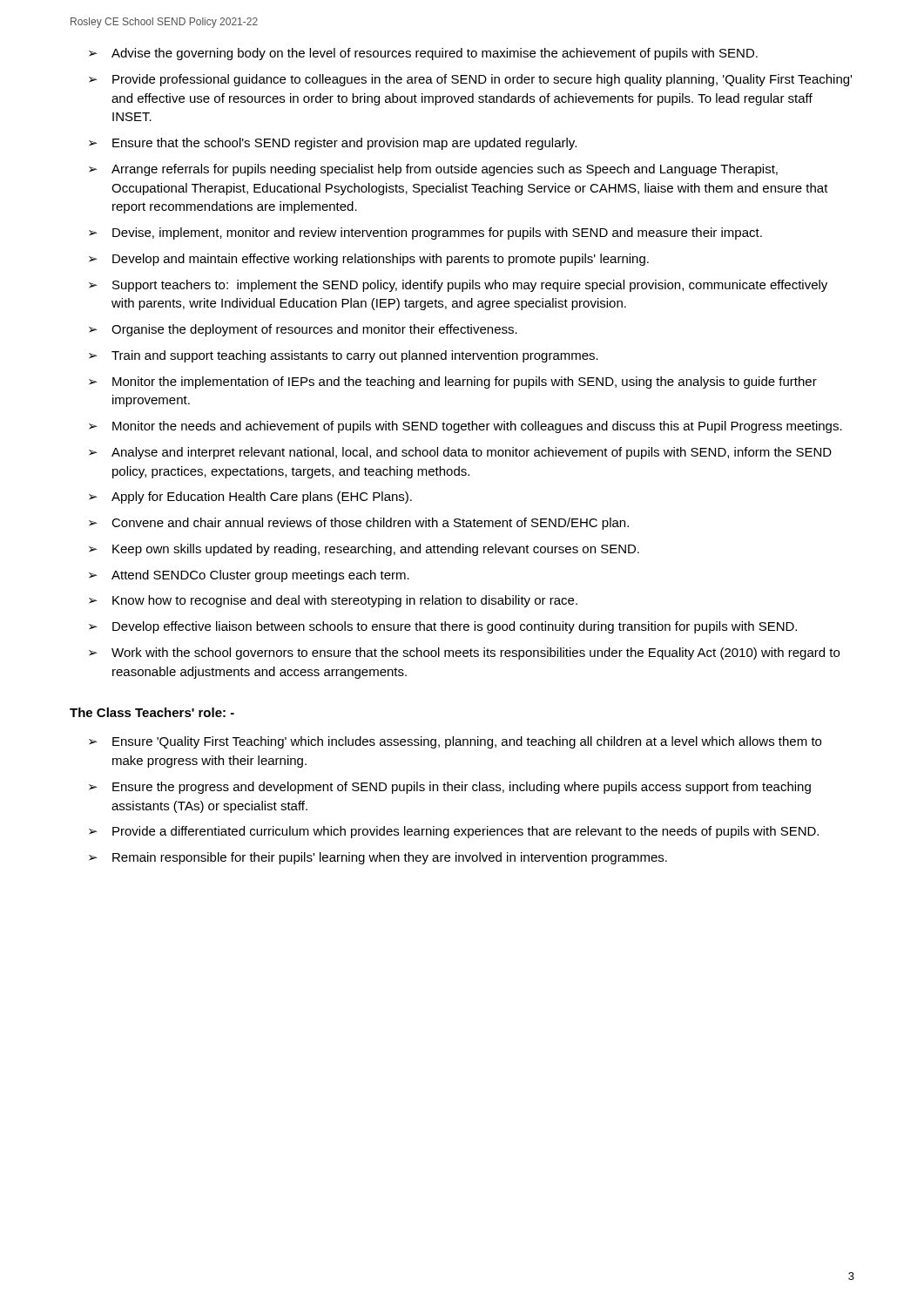Where is the passage that starts "➢ Devise, implement, monitor and"?
924x1307 pixels.
pyautogui.click(x=471, y=233)
